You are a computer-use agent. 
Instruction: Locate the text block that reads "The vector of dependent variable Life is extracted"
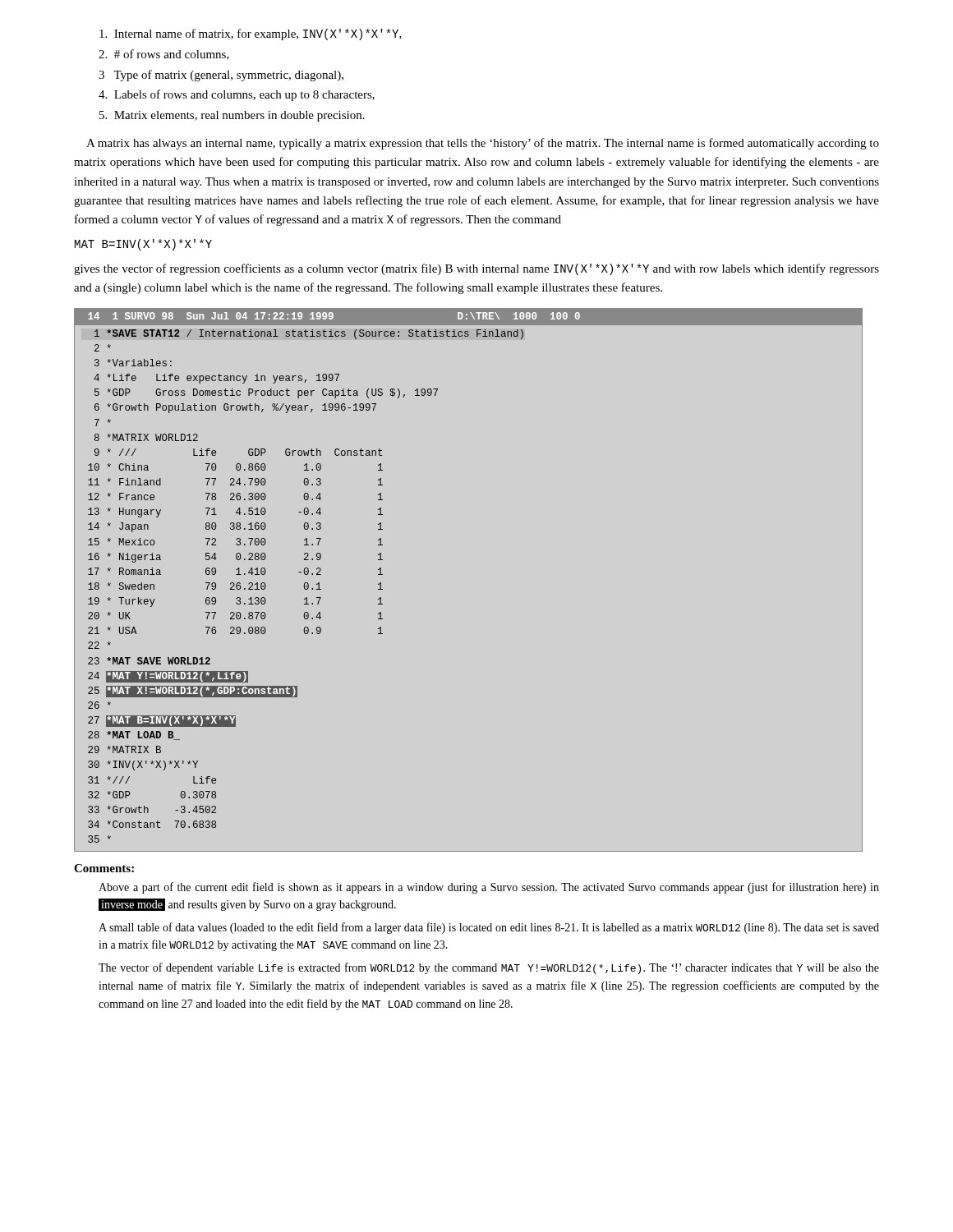pyautogui.click(x=489, y=986)
